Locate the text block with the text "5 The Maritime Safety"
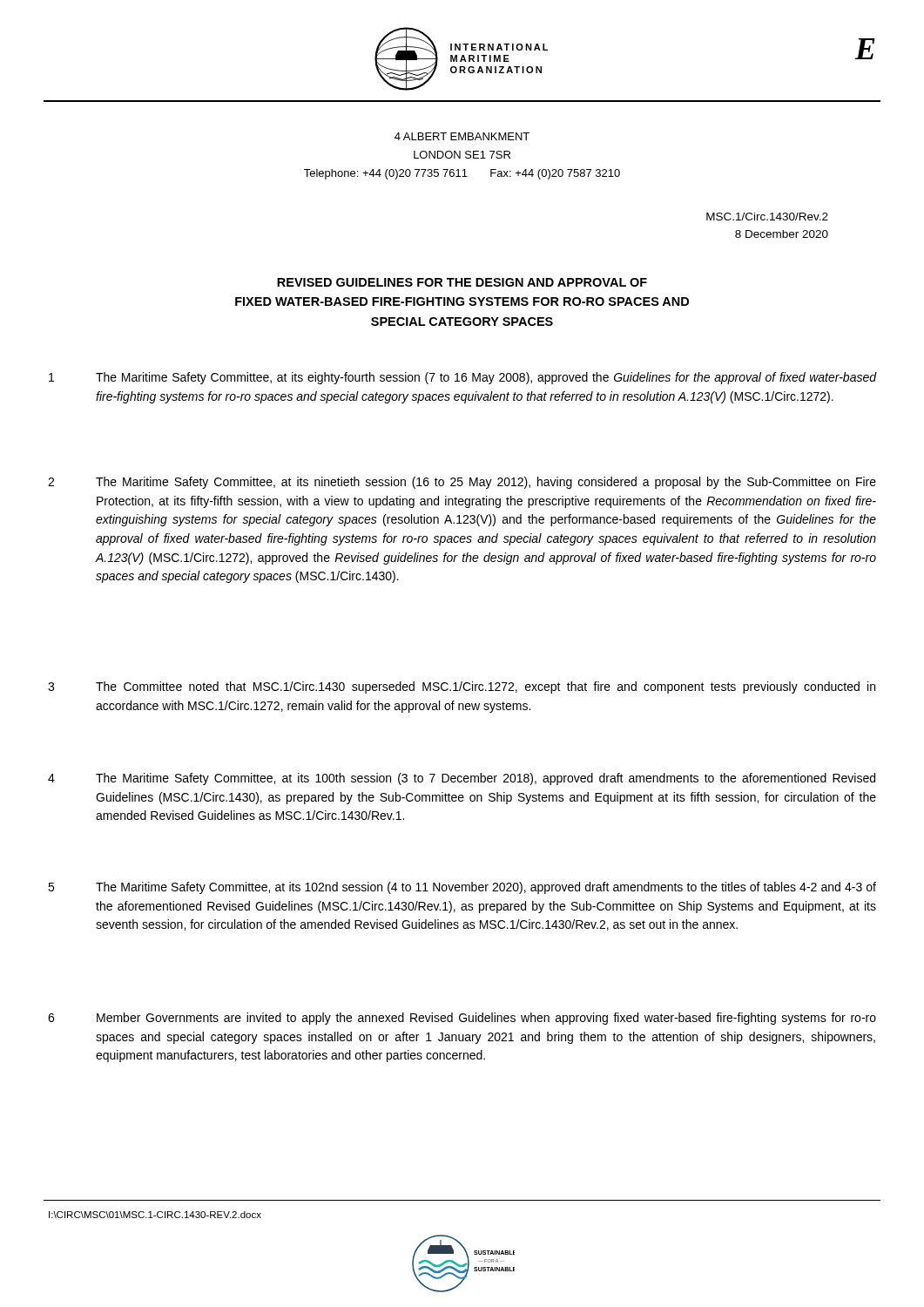 (x=462, y=907)
